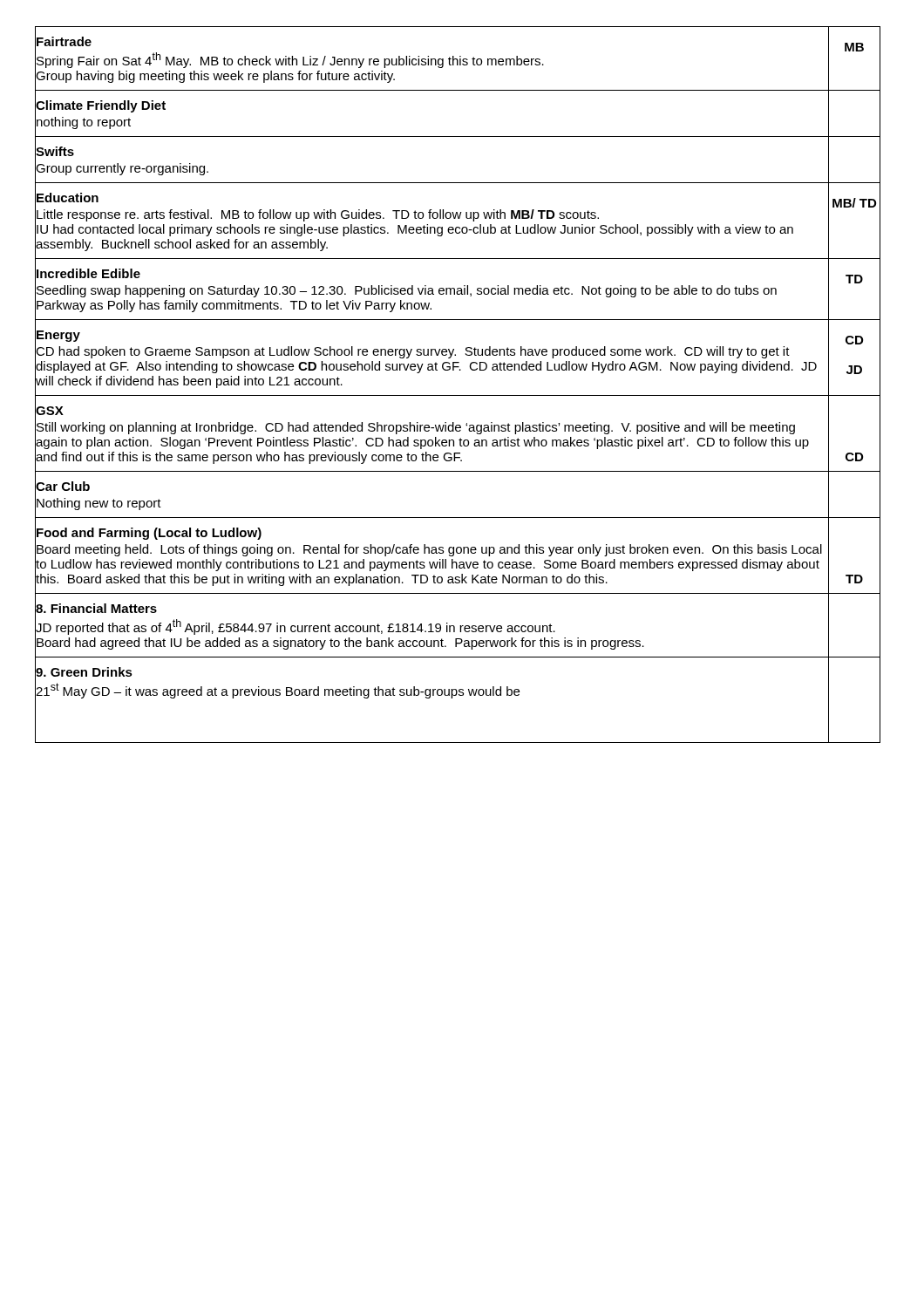
Task: Select the section header that says "Car Club"
Action: [63, 486]
